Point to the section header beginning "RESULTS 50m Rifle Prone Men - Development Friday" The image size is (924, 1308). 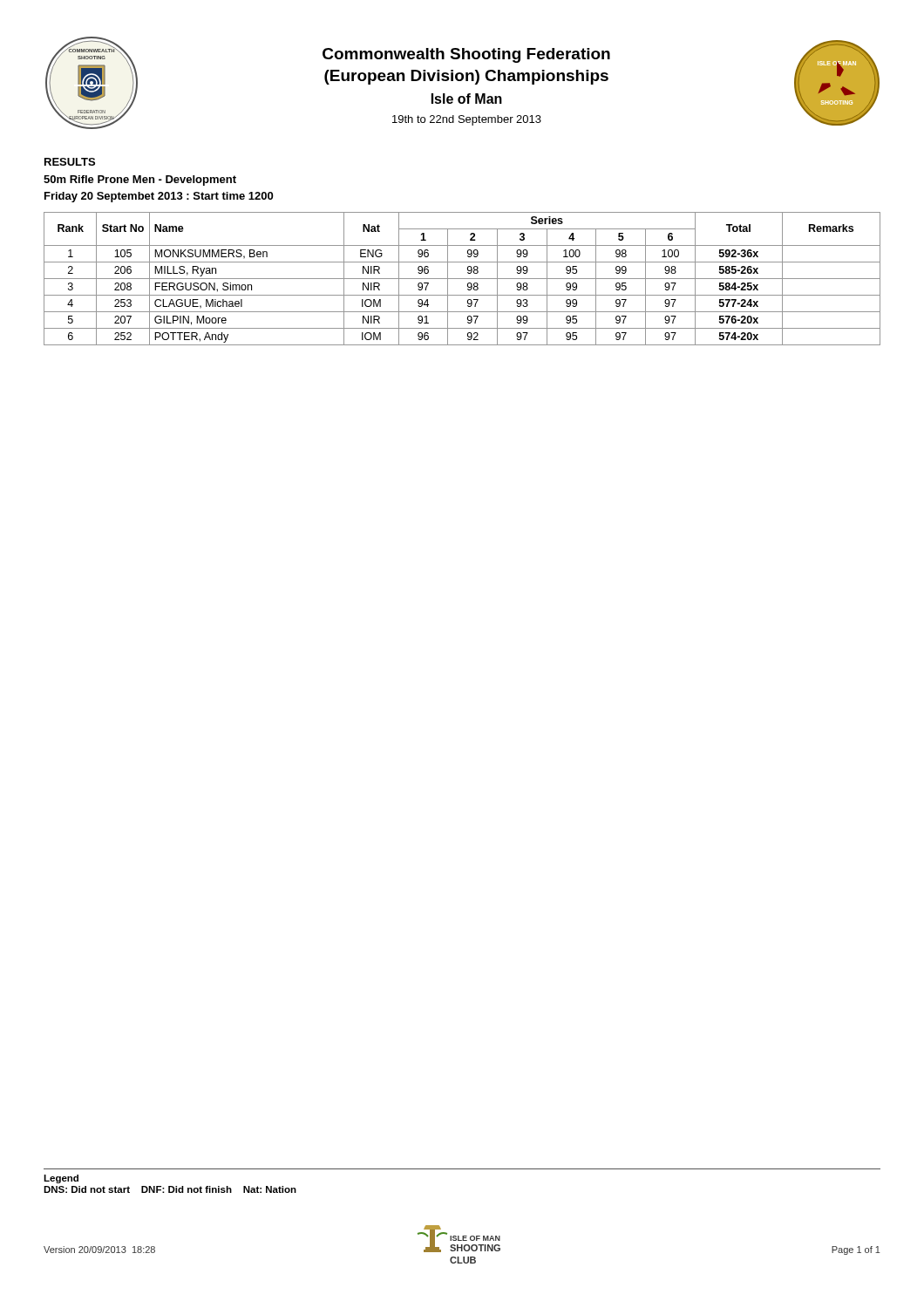70,162
